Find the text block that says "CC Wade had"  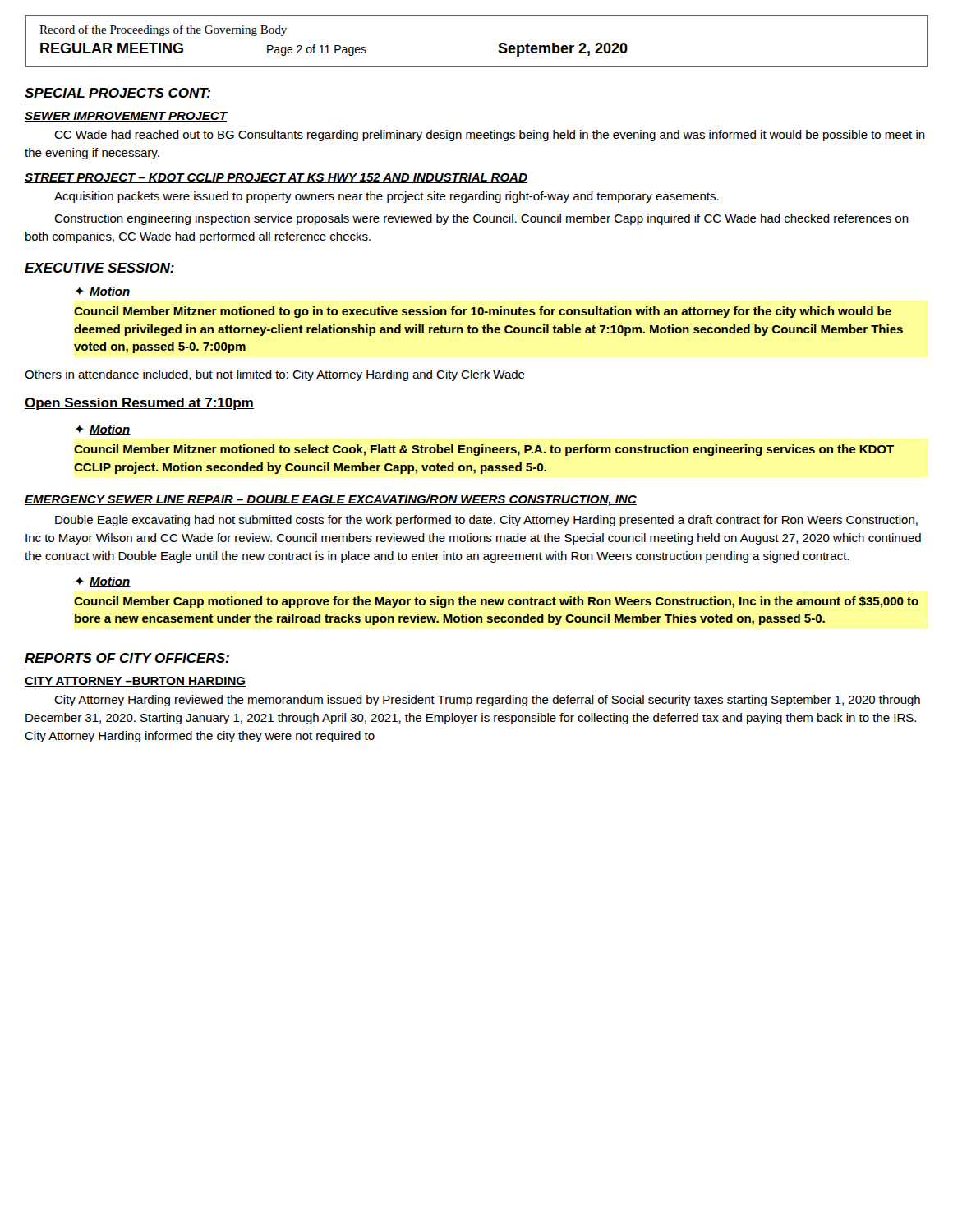[x=475, y=143]
